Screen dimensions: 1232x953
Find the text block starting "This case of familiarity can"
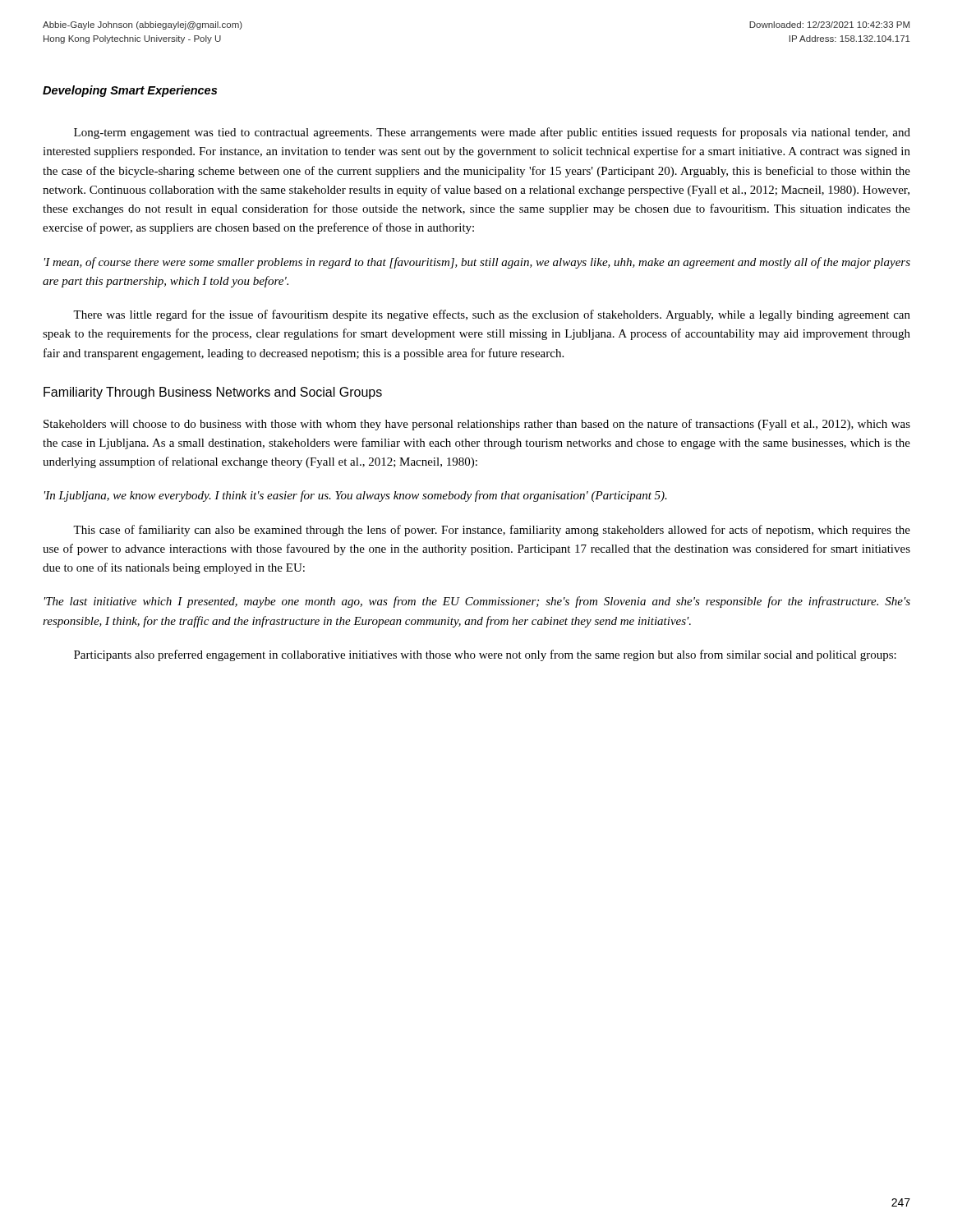pos(476,549)
